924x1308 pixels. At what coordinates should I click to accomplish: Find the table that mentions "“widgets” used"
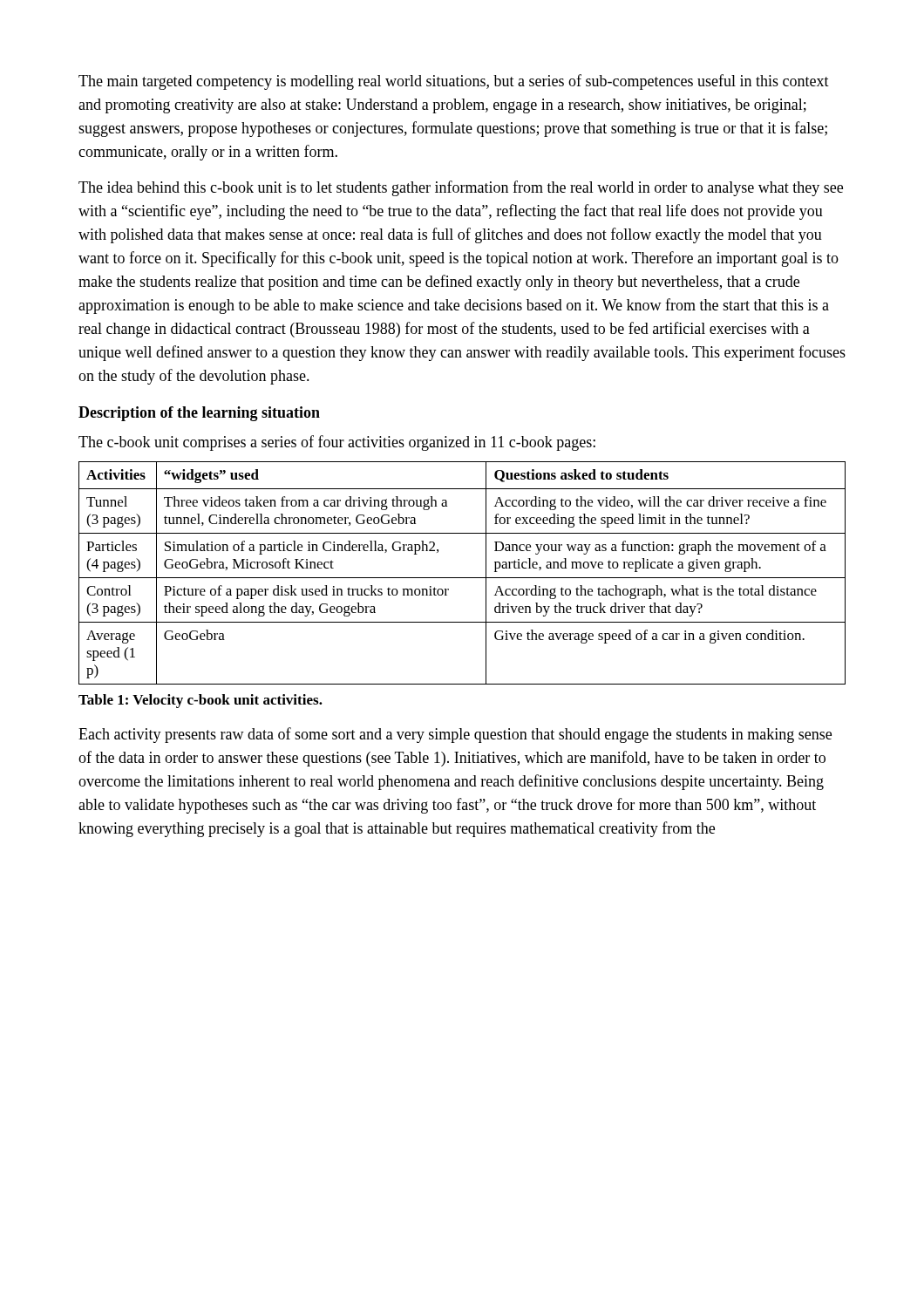point(462,573)
